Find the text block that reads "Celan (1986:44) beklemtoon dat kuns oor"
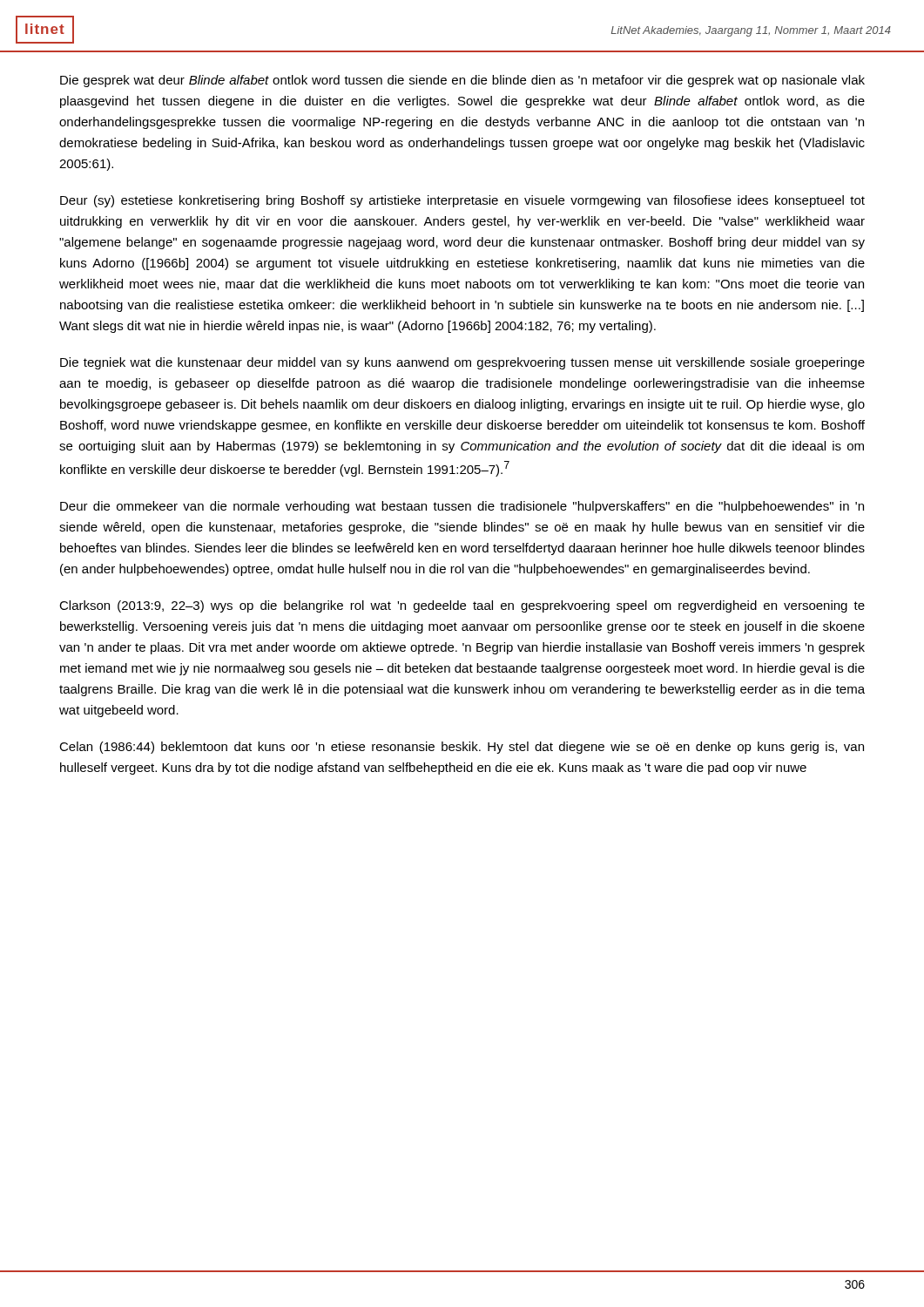Viewport: 924px width, 1307px height. [x=462, y=757]
